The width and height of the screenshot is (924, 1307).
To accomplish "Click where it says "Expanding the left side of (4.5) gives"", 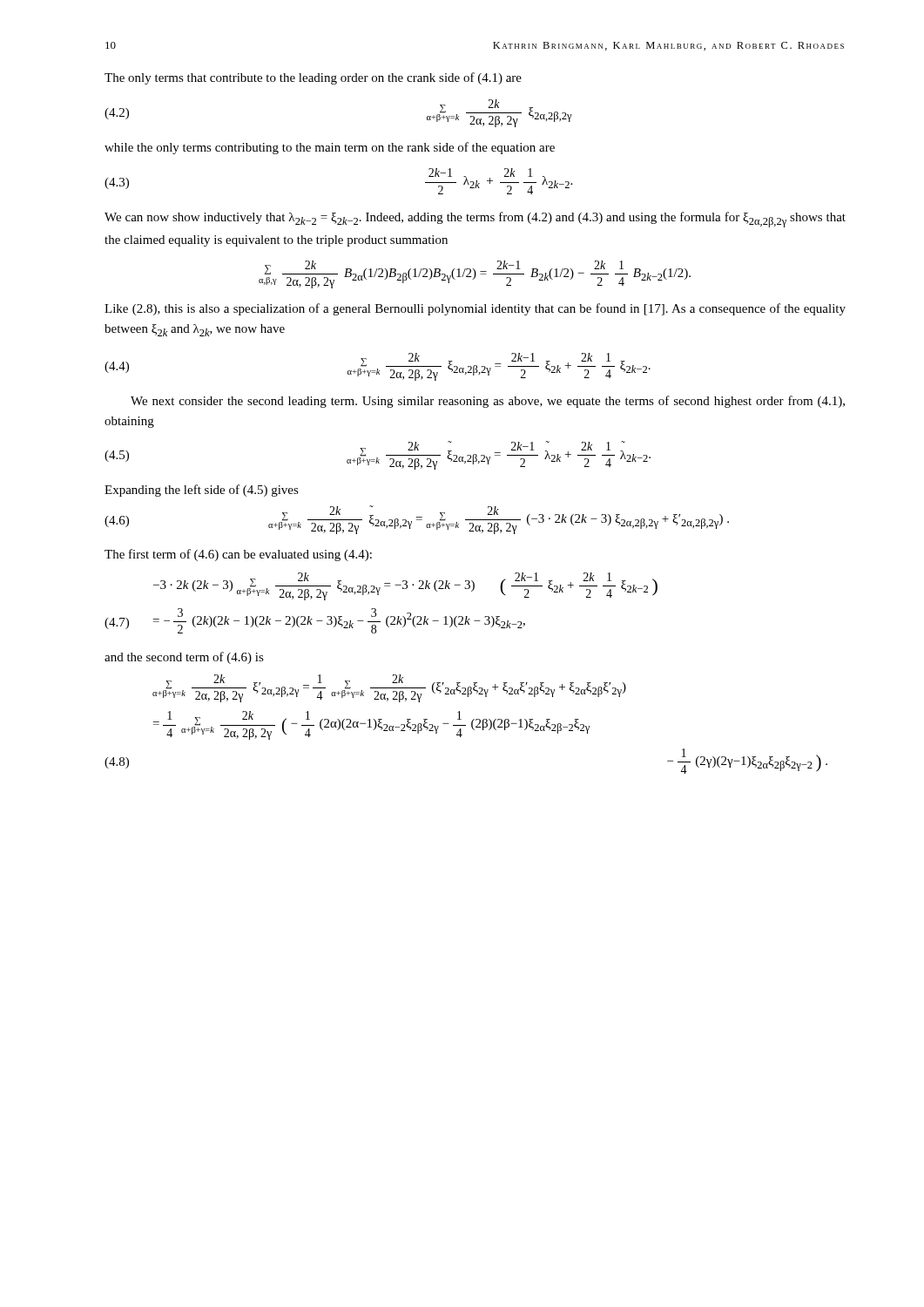I will 202,490.
